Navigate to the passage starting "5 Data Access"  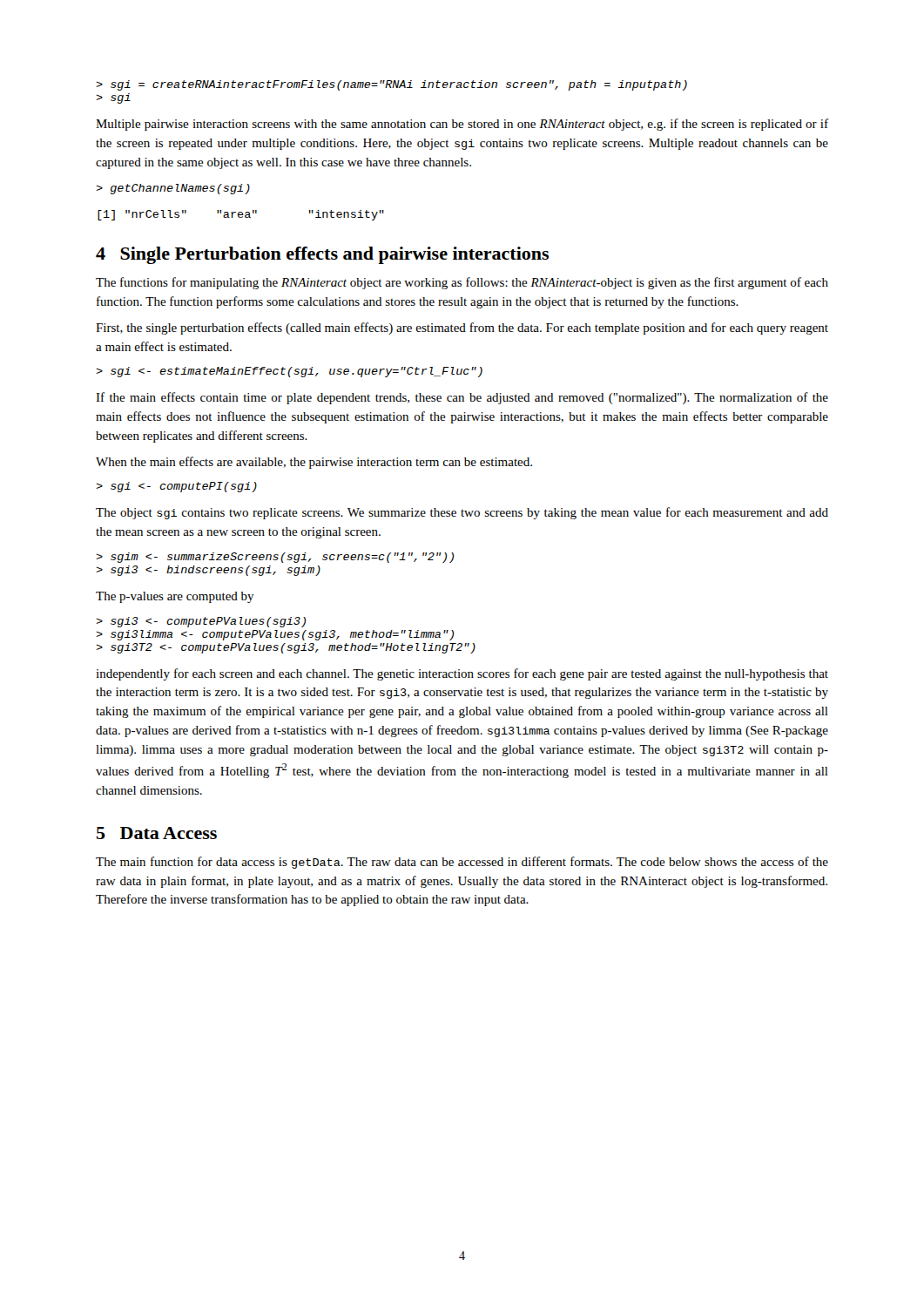tap(157, 833)
